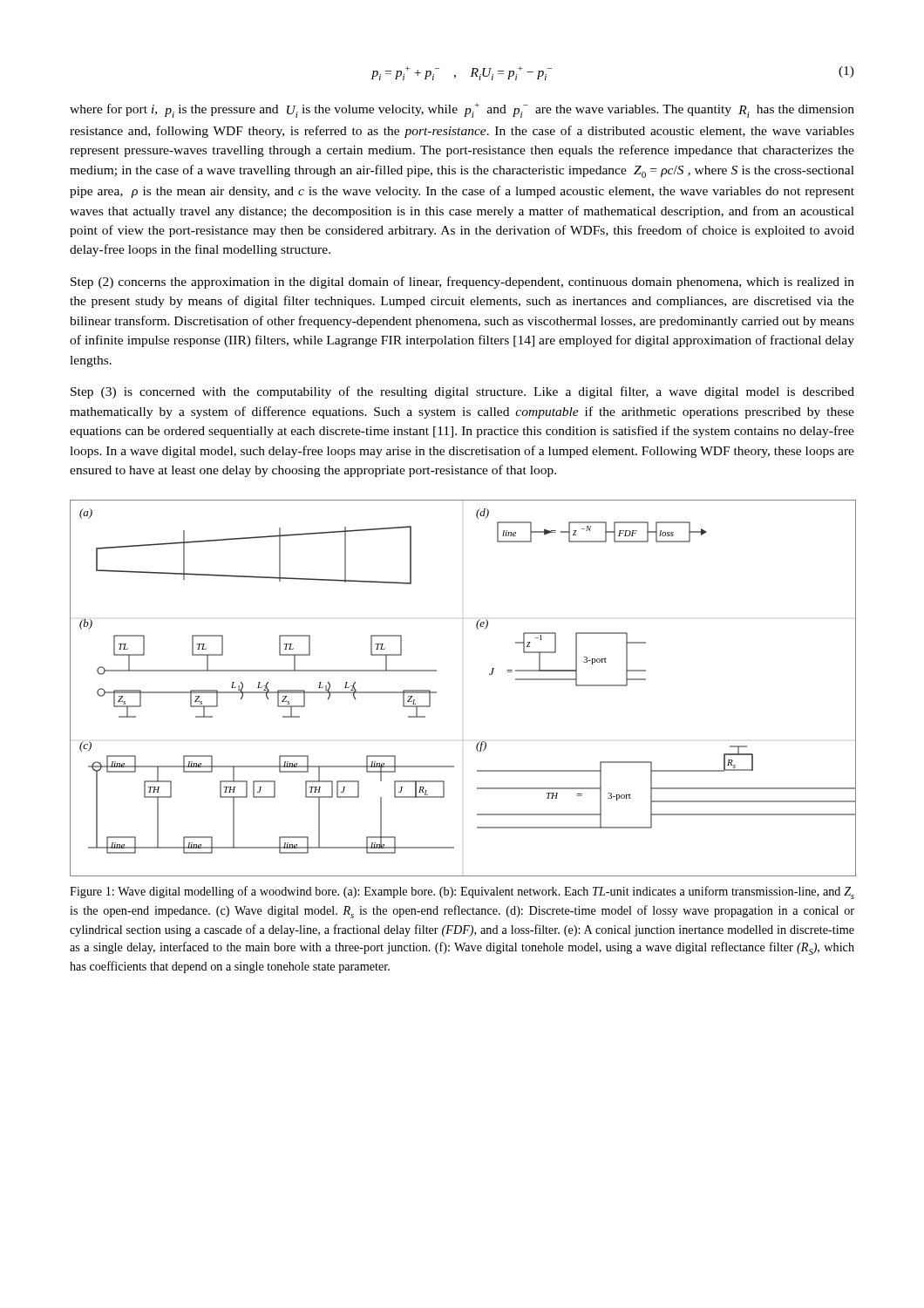This screenshot has height=1308, width=924.
Task: Point to the formula beginning "pi = pi+ +"
Action: (x=476, y=73)
